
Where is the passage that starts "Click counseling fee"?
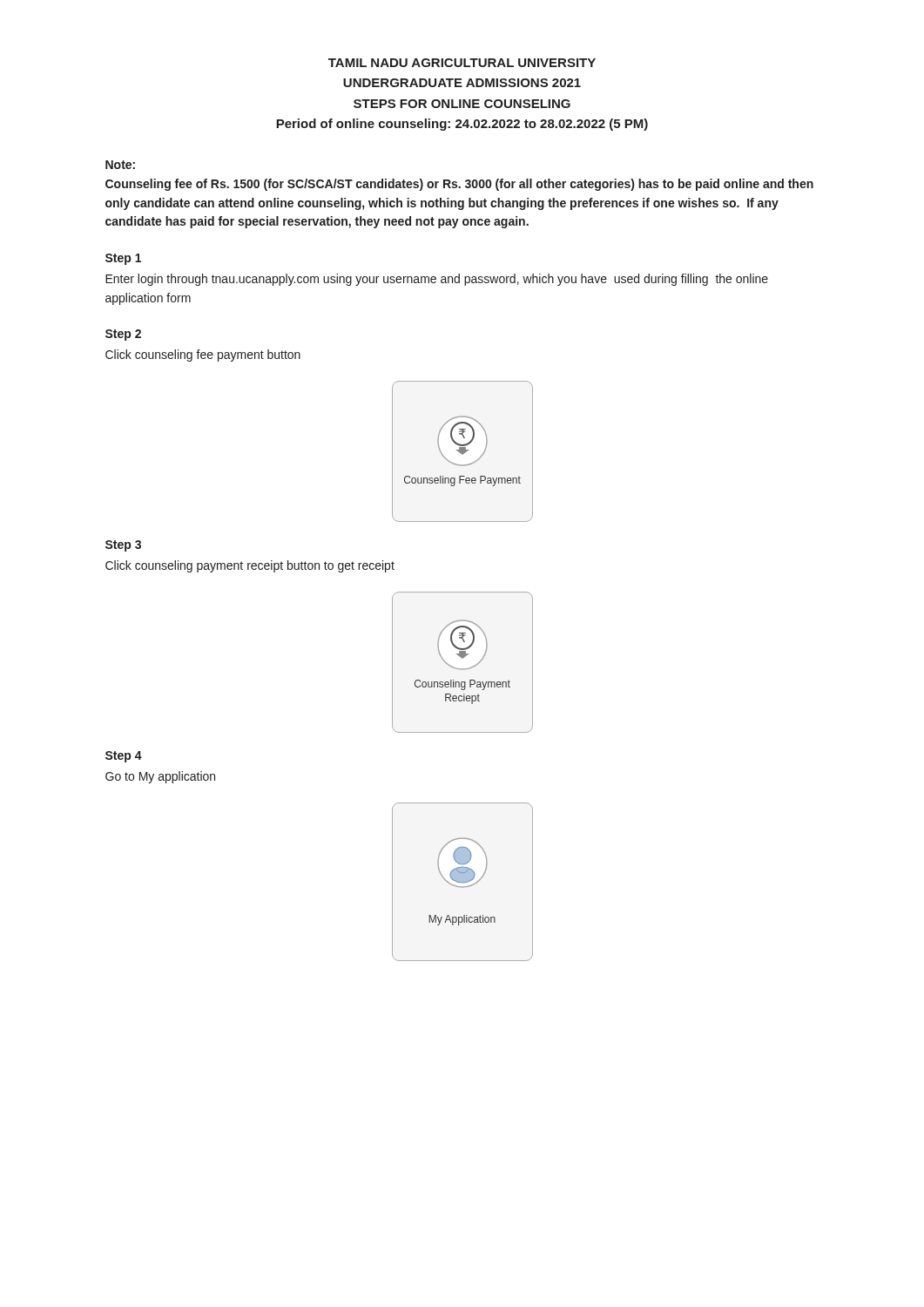pos(203,355)
